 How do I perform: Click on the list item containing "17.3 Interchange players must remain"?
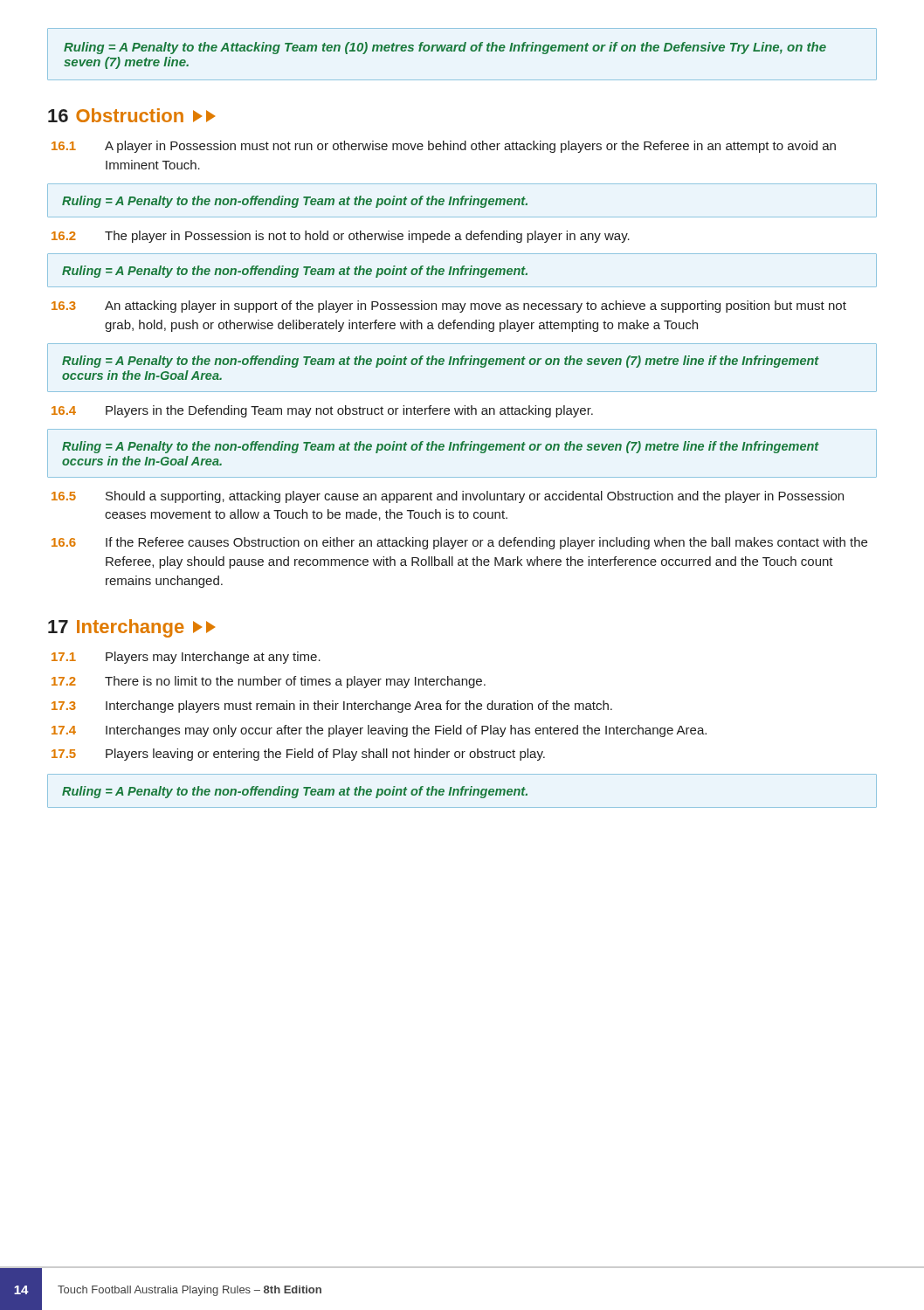click(x=330, y=705)
